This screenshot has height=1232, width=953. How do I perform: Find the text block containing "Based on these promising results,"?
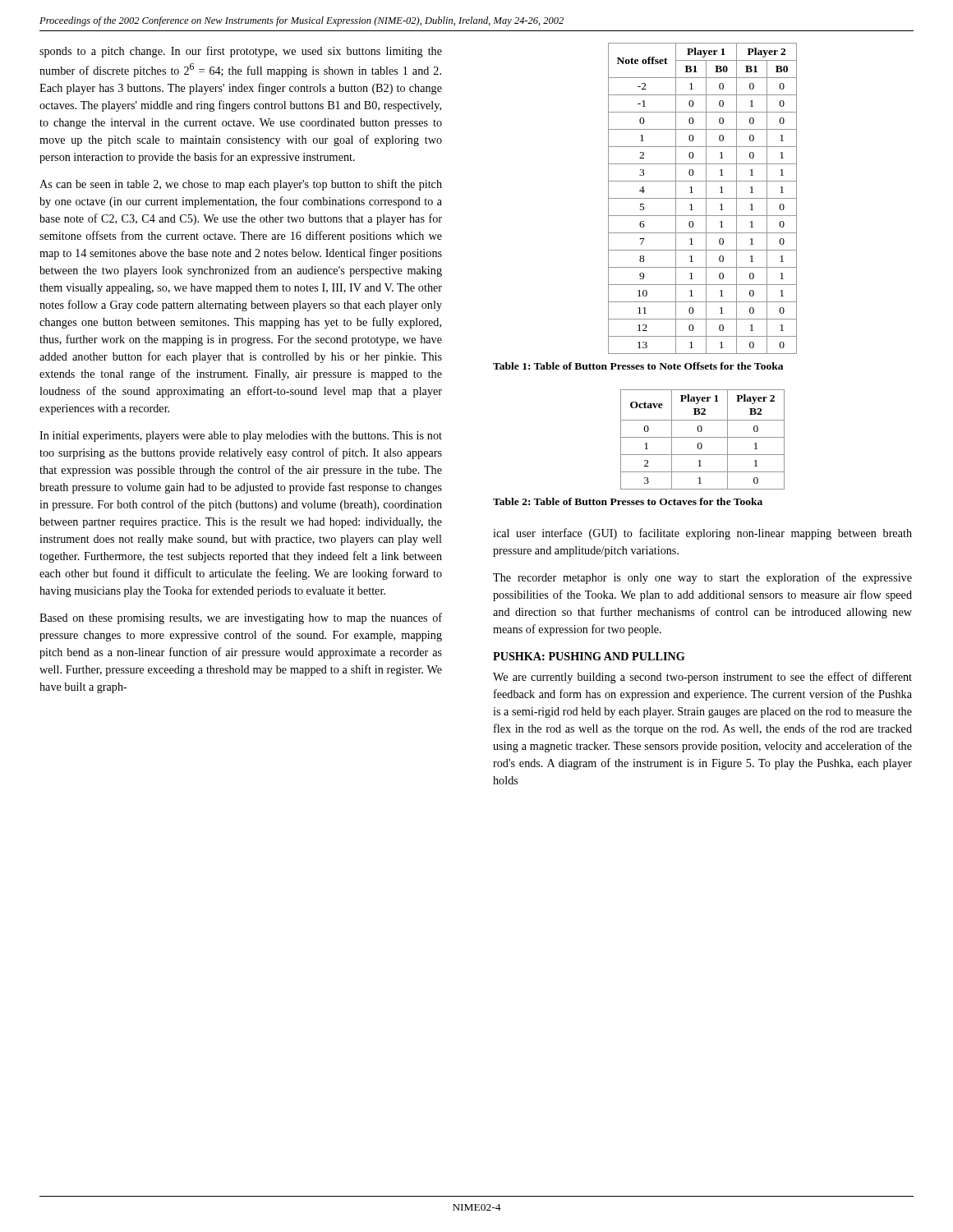point(241,652)
